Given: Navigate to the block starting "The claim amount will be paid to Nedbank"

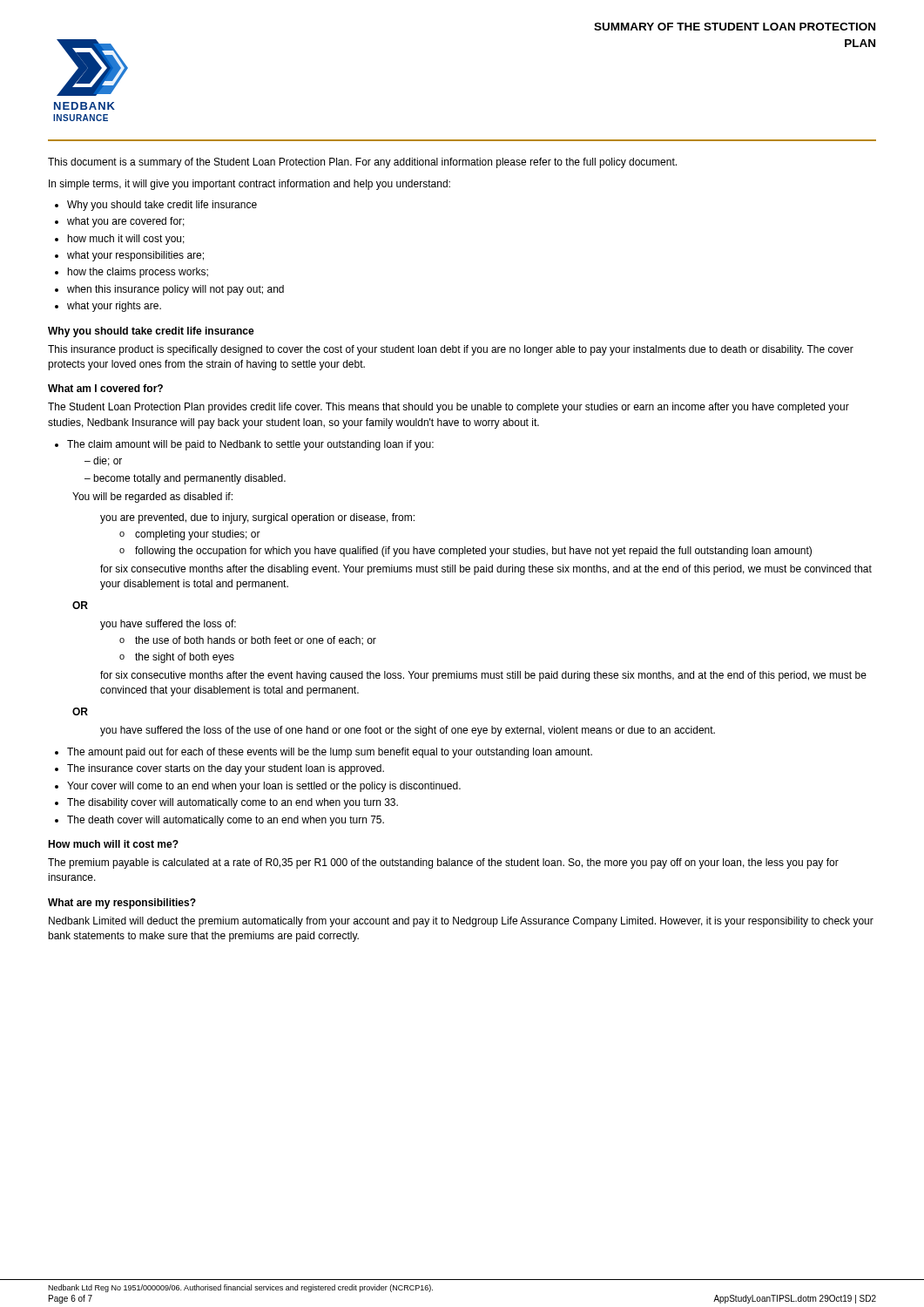Looking at the screenshot, I should (x=250, y=445).
